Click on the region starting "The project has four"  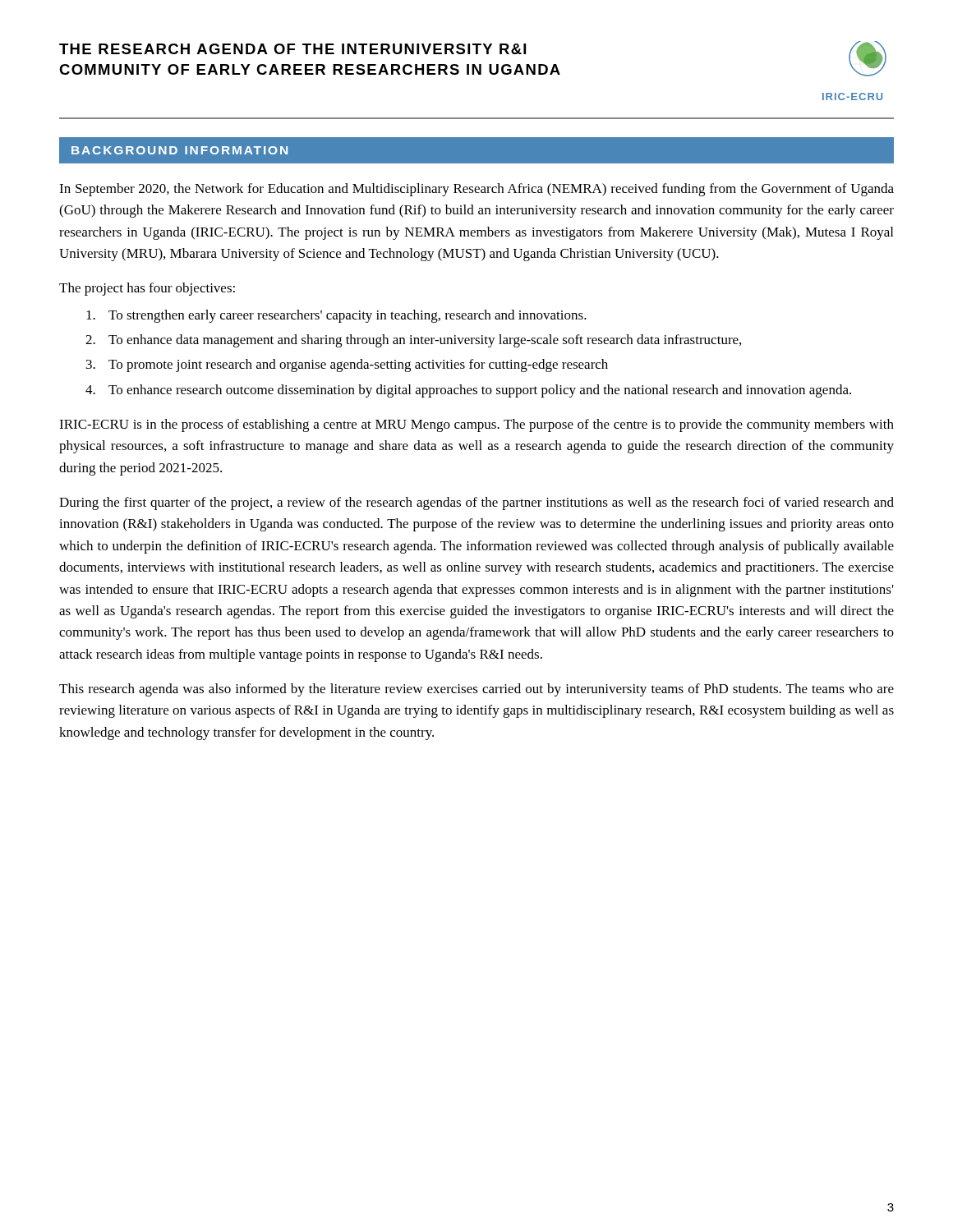coord(148,288)
